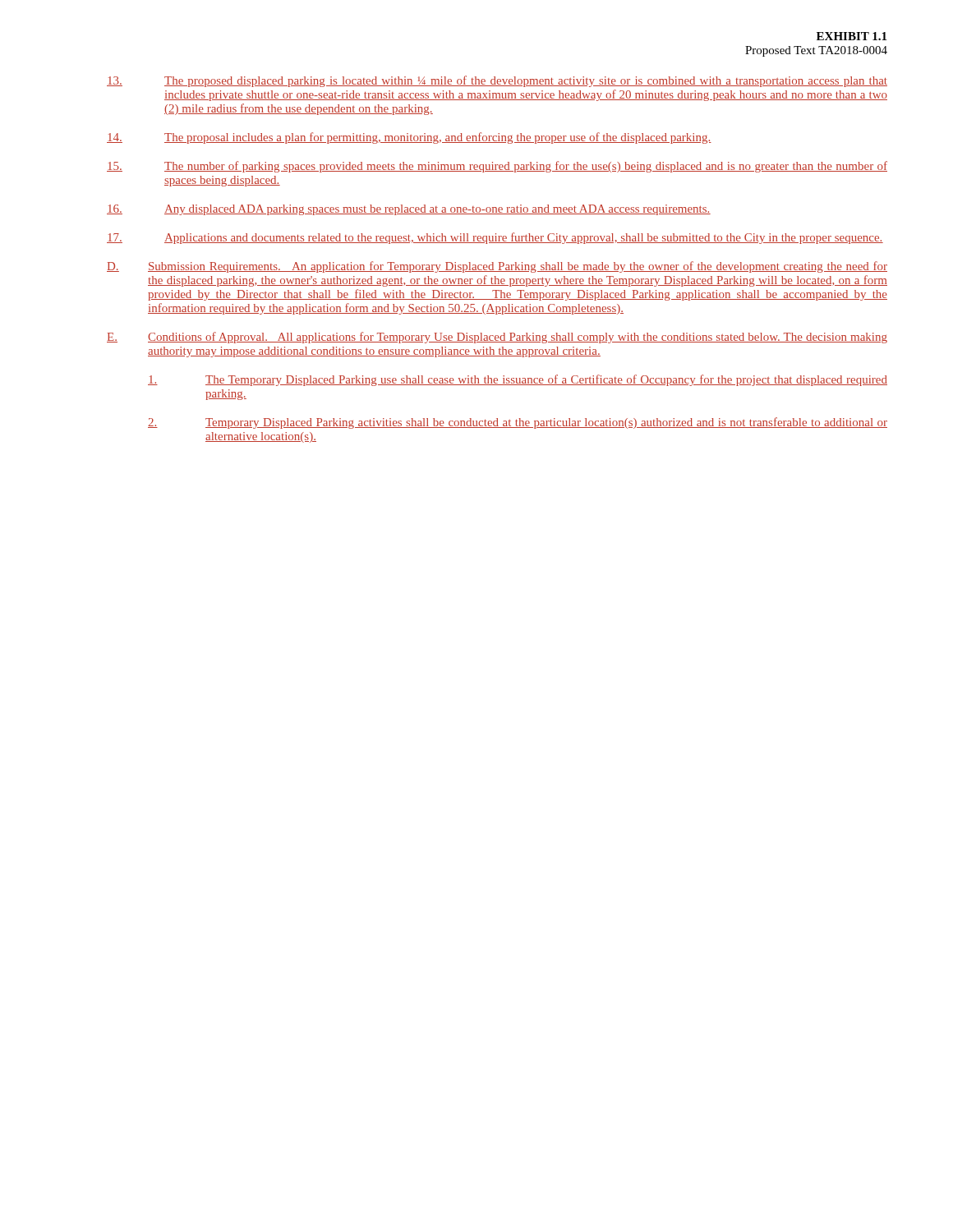Find the block on this page that starts "17. Applications and"
Image resolution: width=953 pixels, height=1232 pixels.
(497, 238)
